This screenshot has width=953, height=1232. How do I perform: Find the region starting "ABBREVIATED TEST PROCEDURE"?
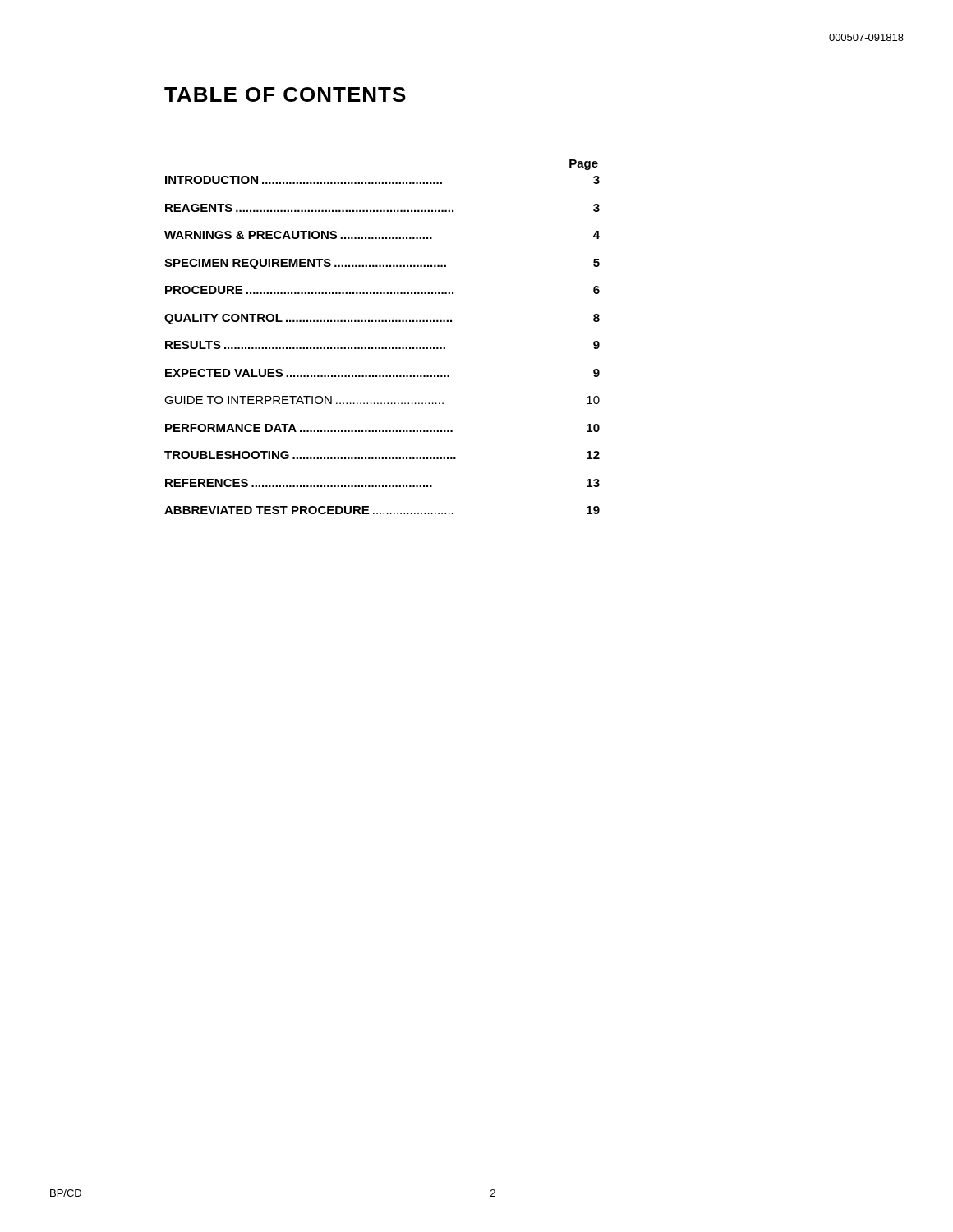pos(382,510)
